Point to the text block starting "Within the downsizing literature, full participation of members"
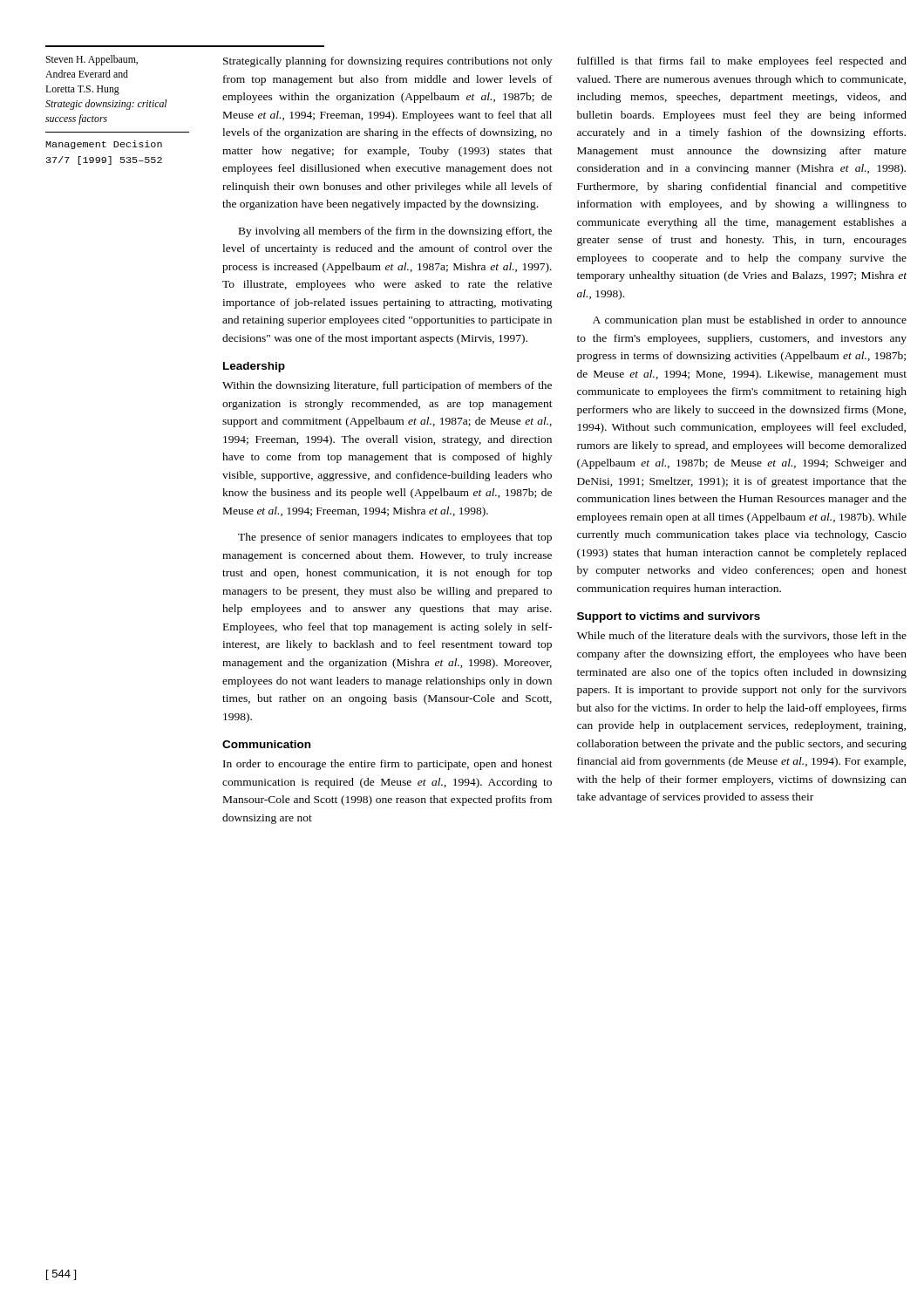924x1308 pixels. [x=387, y=449]
